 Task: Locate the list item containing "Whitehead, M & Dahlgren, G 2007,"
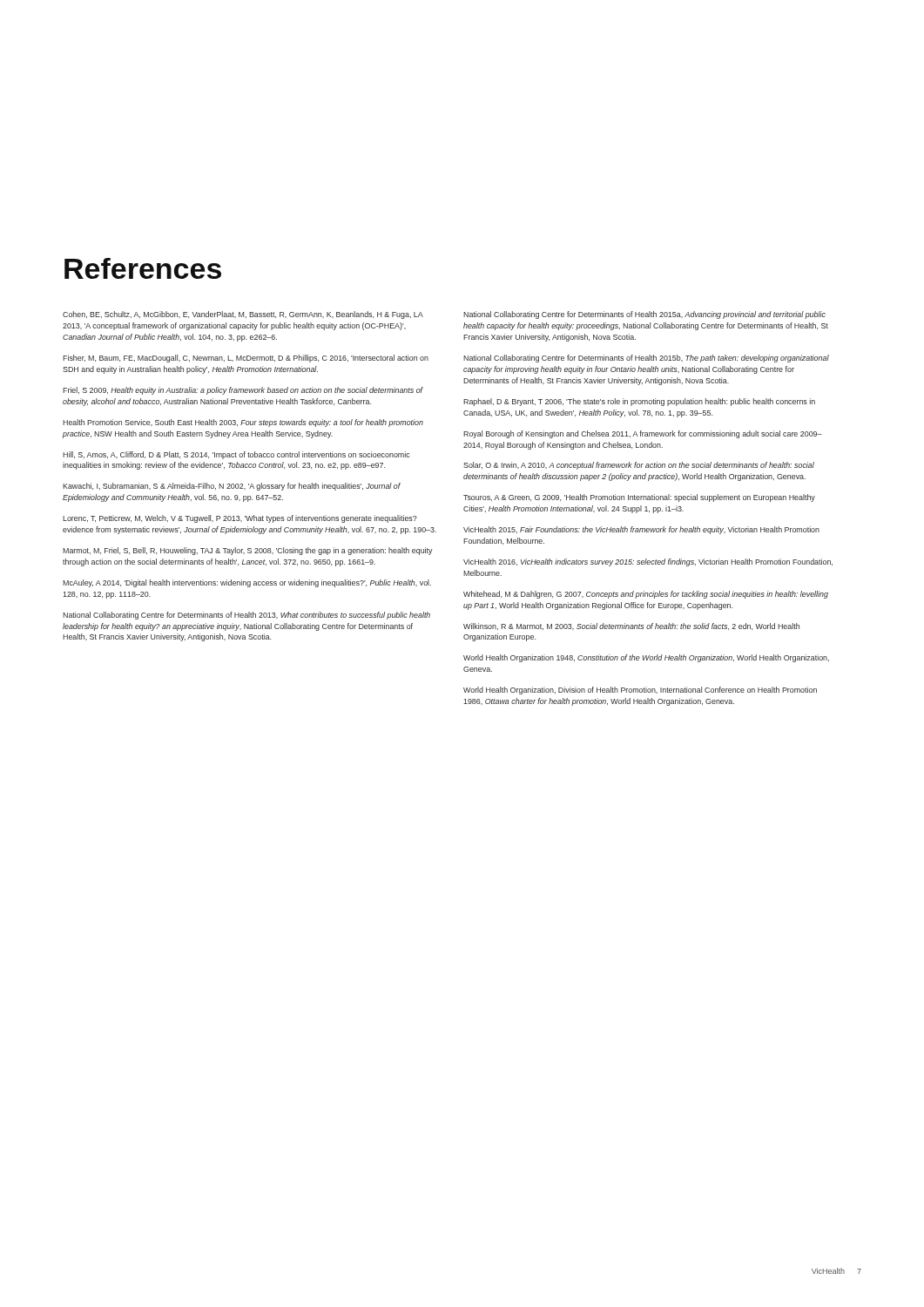point(646,600)
